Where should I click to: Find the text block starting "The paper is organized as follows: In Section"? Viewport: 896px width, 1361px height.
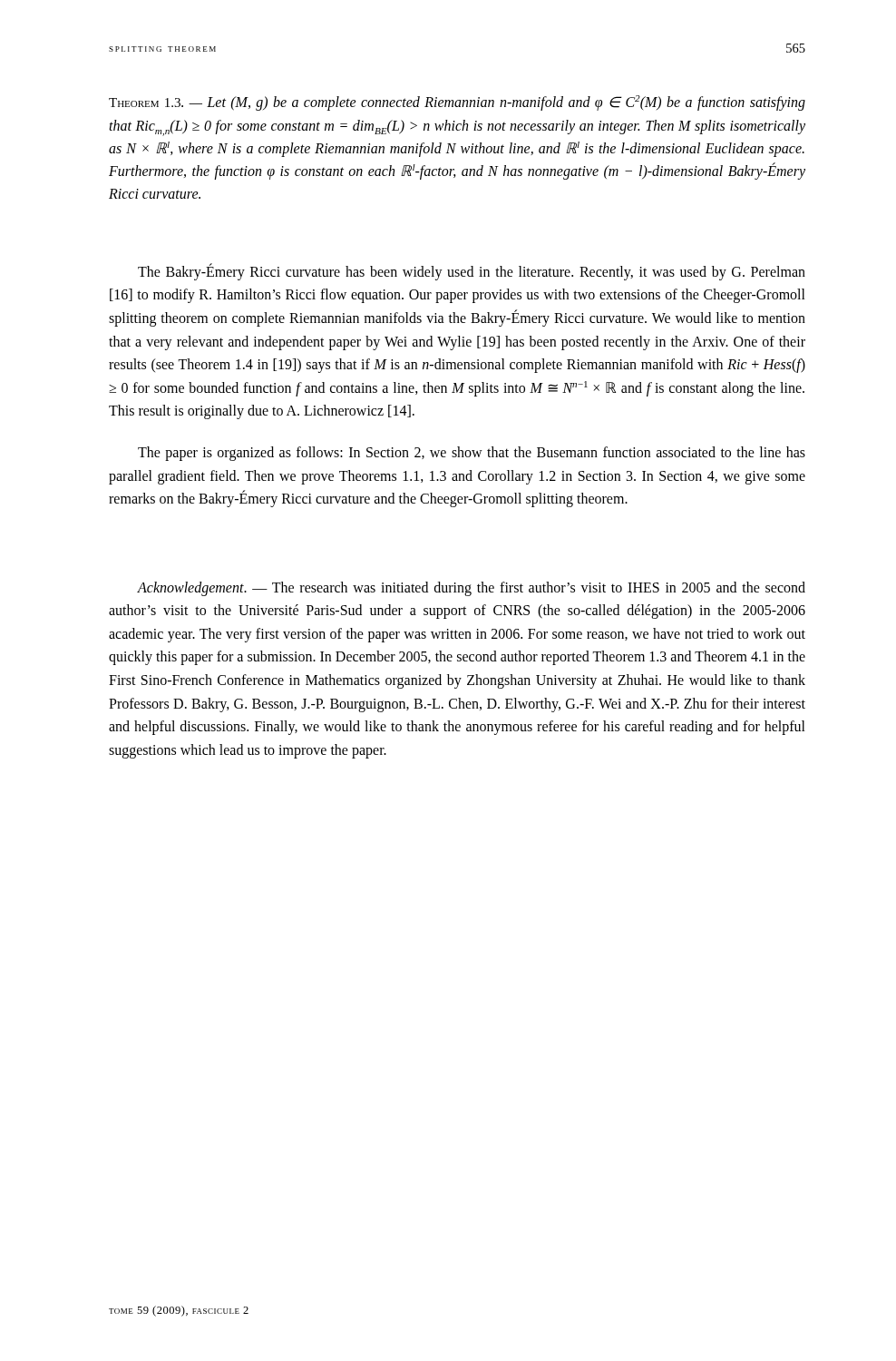tap(457, 476)
